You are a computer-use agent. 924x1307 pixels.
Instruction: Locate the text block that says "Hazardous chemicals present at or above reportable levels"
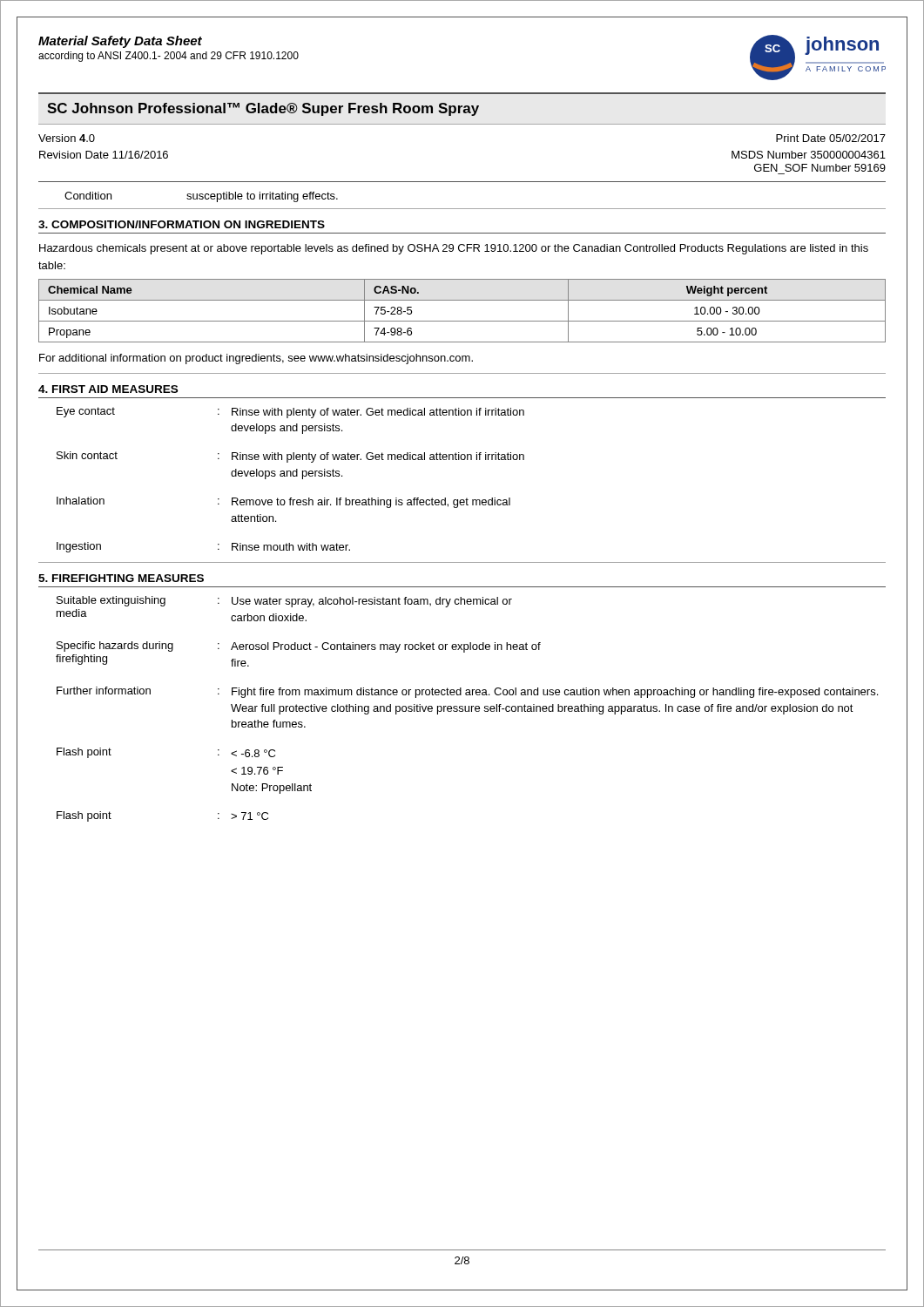point(453,256)
